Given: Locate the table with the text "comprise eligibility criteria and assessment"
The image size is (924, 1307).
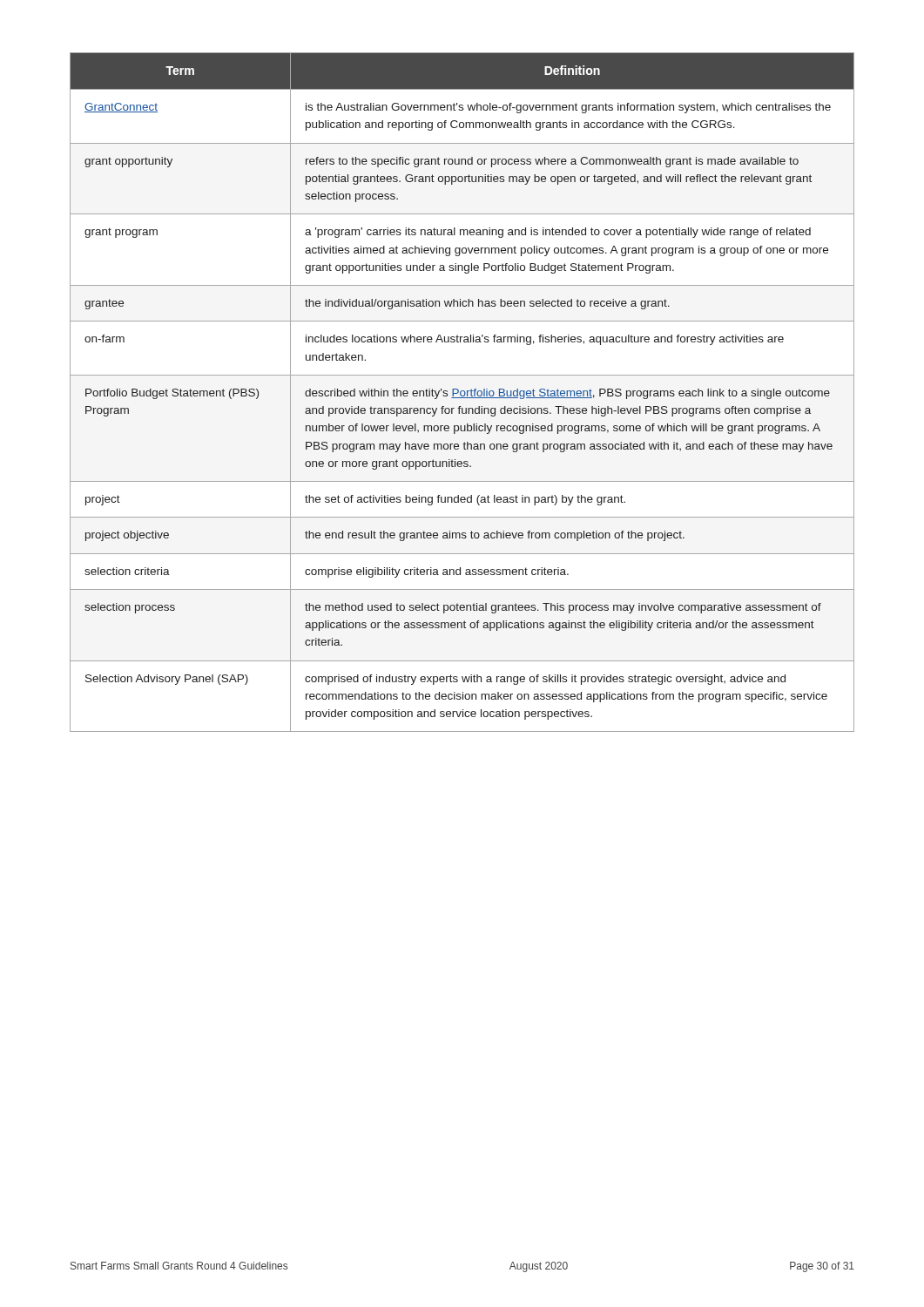Looking at the screenshot, I should tap(462, 392).
